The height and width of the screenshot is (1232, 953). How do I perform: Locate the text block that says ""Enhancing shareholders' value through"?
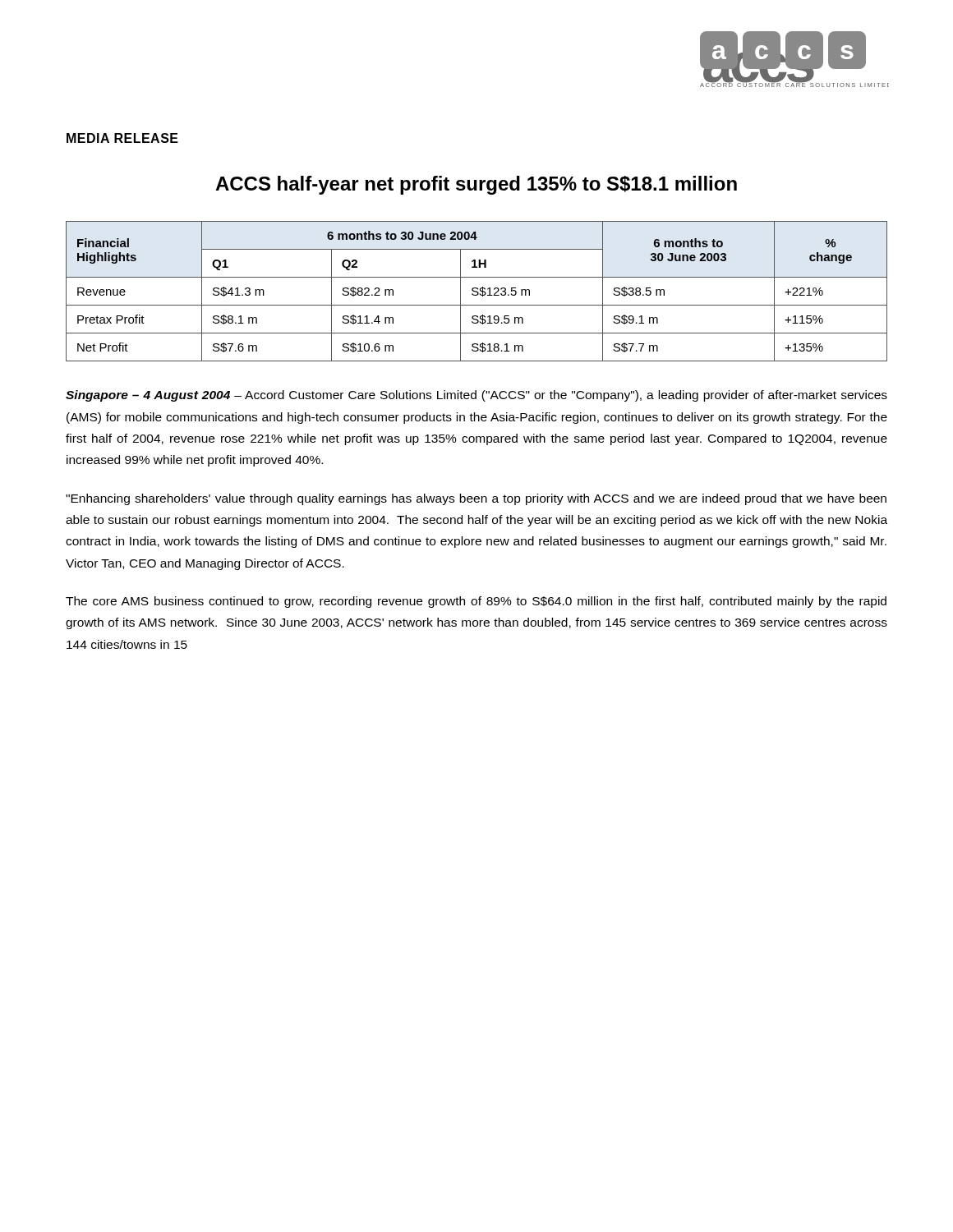(476, 531)
